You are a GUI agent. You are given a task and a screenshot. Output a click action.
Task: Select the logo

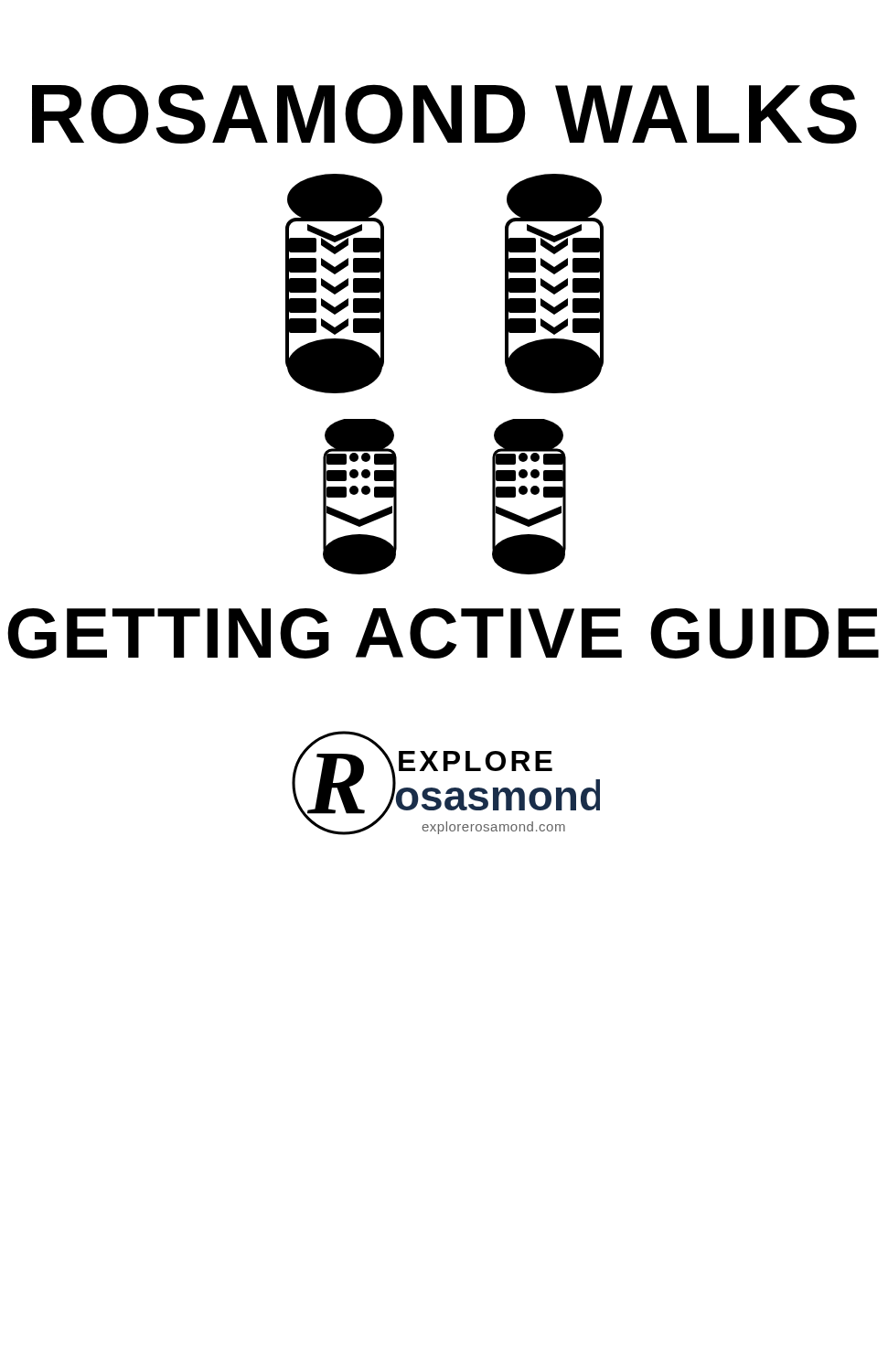[444, 783]
